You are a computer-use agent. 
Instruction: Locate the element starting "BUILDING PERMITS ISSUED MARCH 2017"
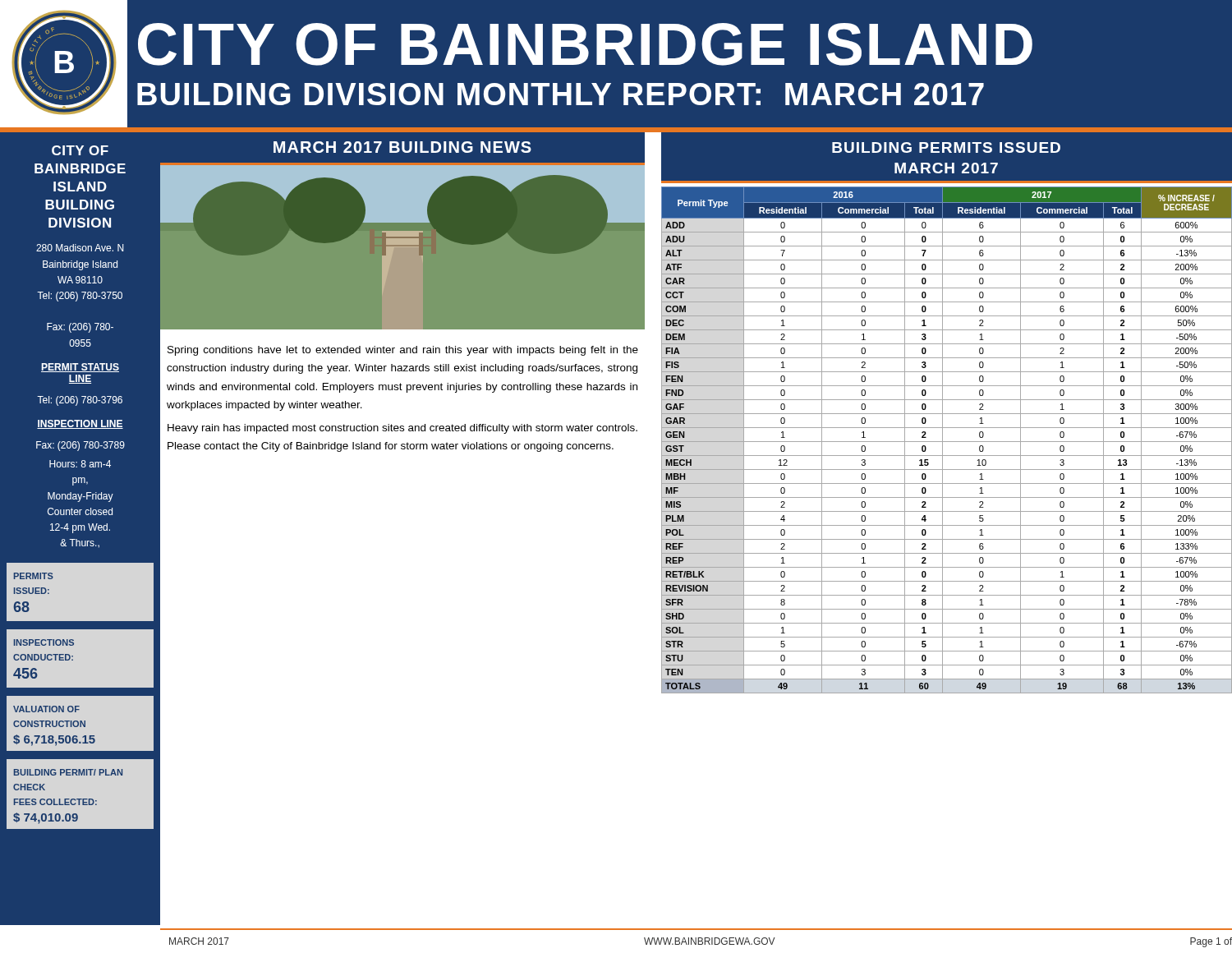tap(947, 158)
